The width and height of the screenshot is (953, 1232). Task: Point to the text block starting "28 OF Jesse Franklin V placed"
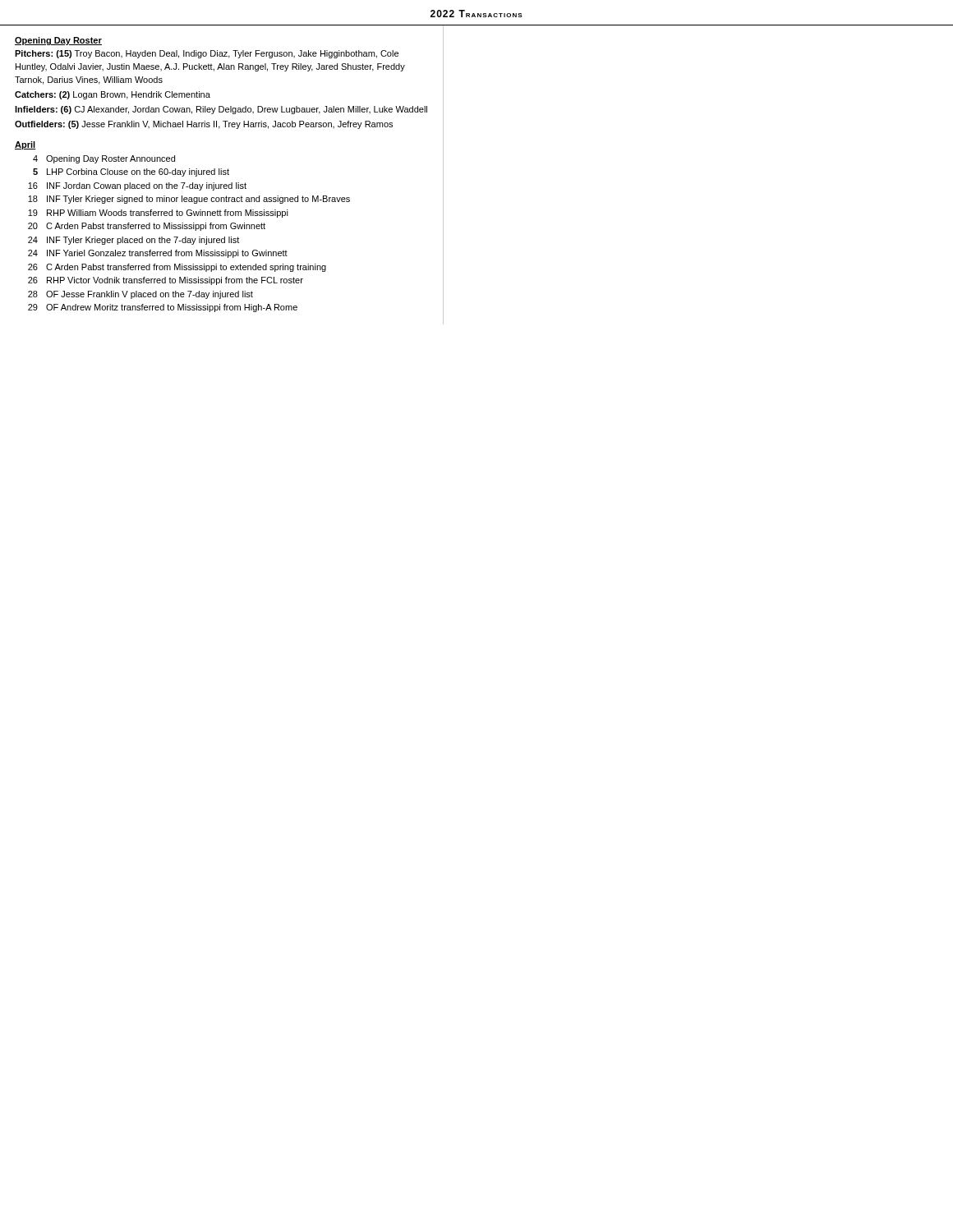click(221, 294)
